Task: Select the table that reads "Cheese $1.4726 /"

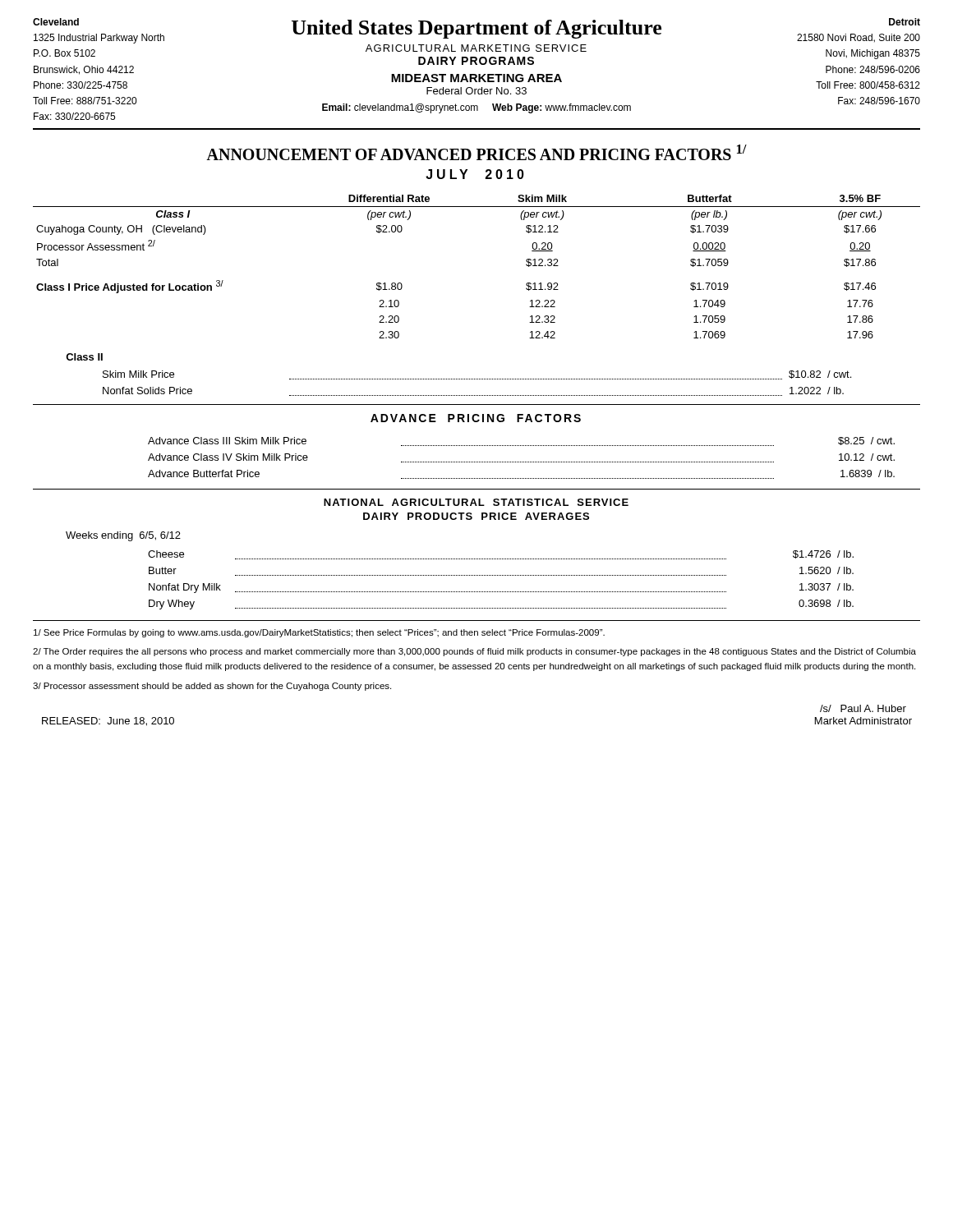Action: (x=476, y=579)
